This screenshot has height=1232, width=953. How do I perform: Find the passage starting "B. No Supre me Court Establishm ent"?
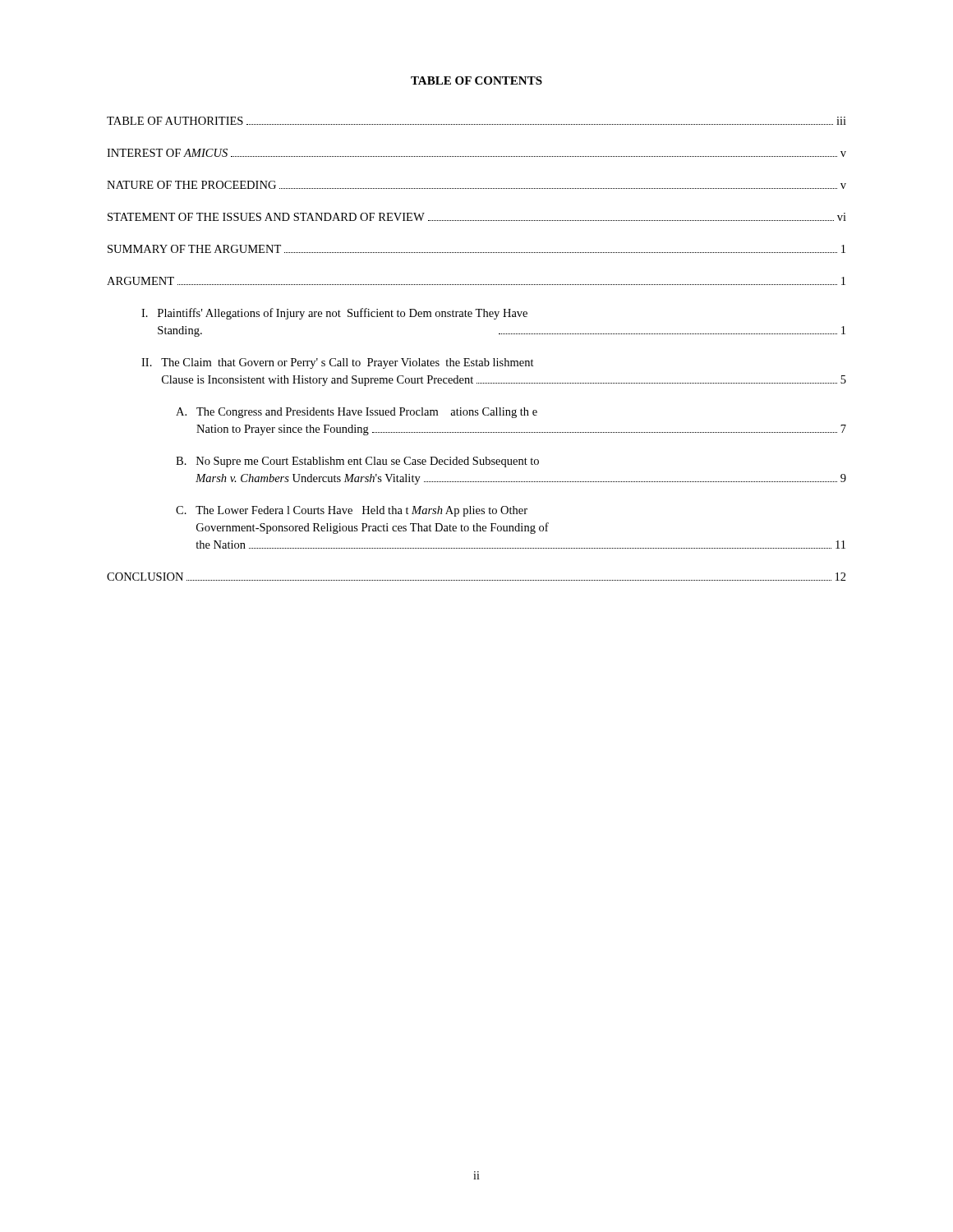tap(511, 470)
